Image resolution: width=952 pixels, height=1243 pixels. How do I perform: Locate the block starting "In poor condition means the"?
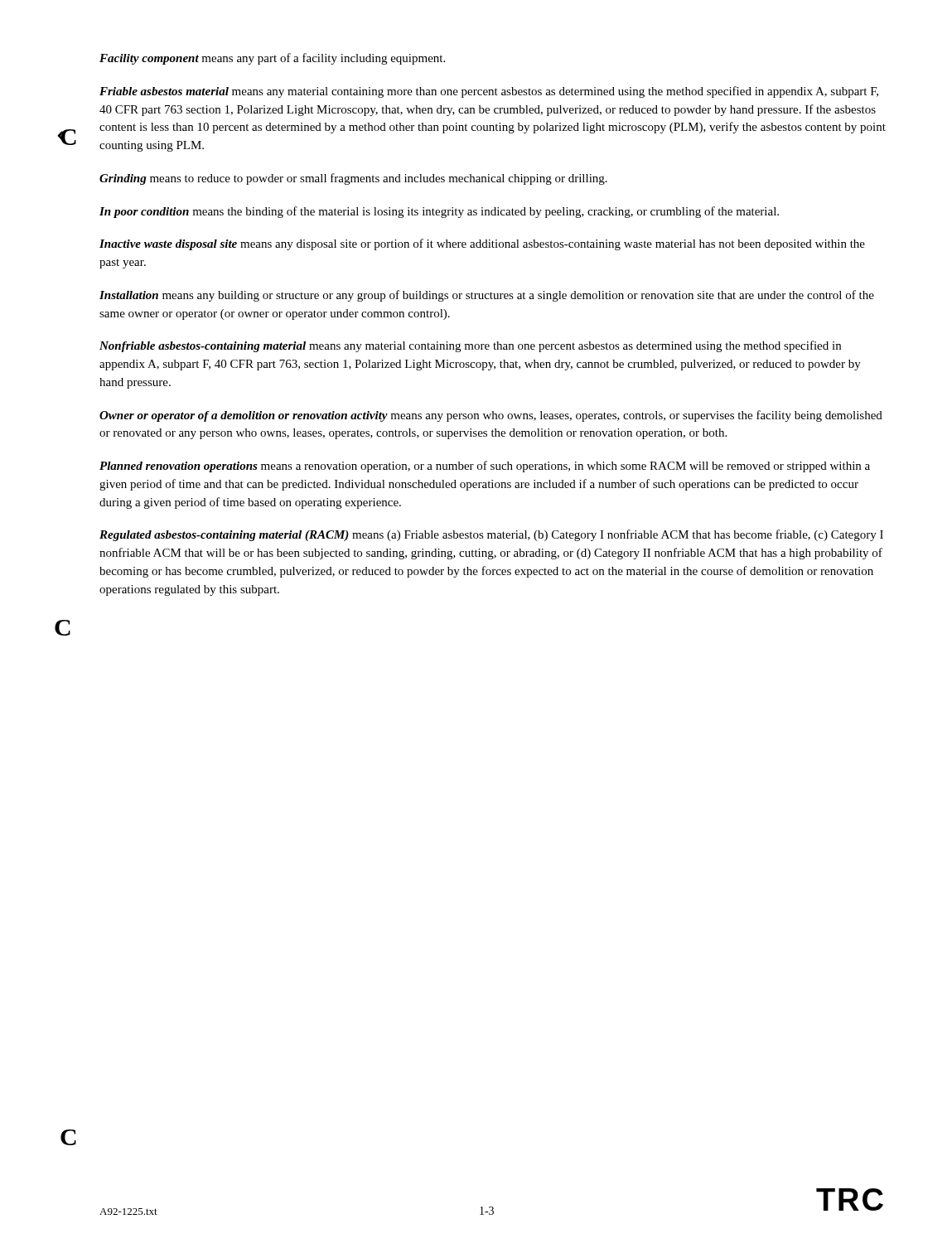coord(440,211)
